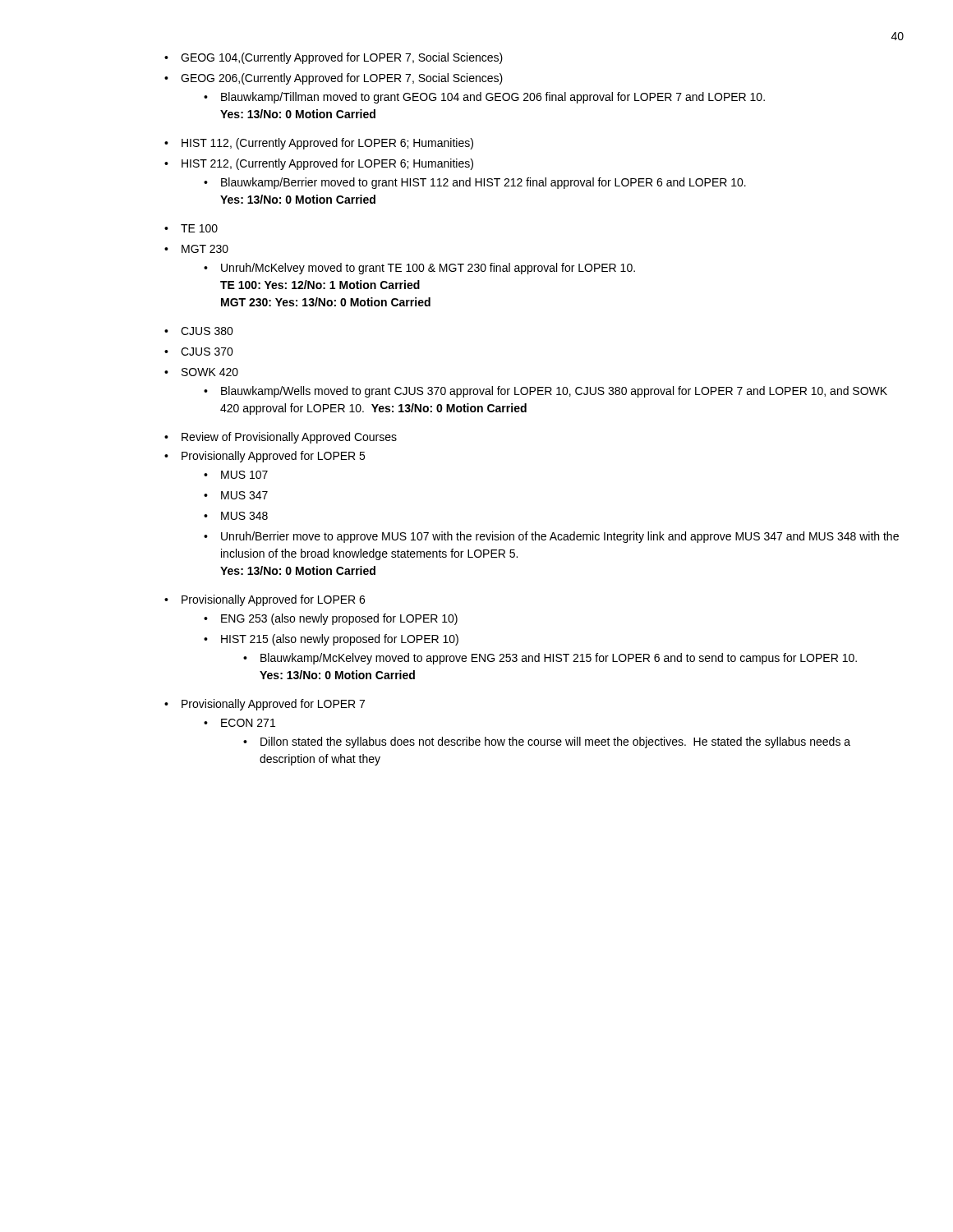Screen dimensions: 1232x953
Task: Click on the passage starting "MUS 107"
Action: coord(244,475)
